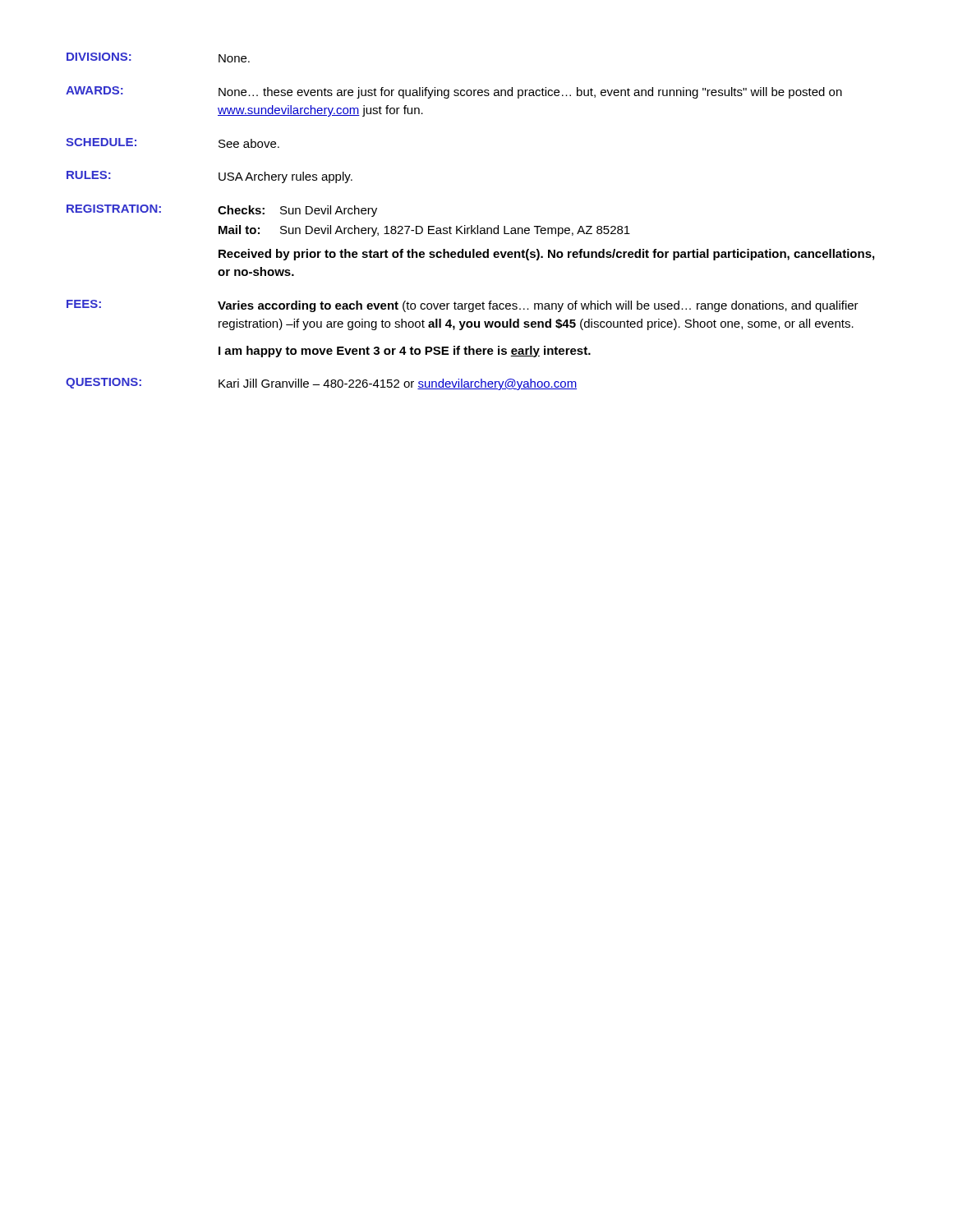Click on the text block with the text "QUESTIONS: Kari Jill Granville"
953x1232 pixels.
(x=476, y=384)
